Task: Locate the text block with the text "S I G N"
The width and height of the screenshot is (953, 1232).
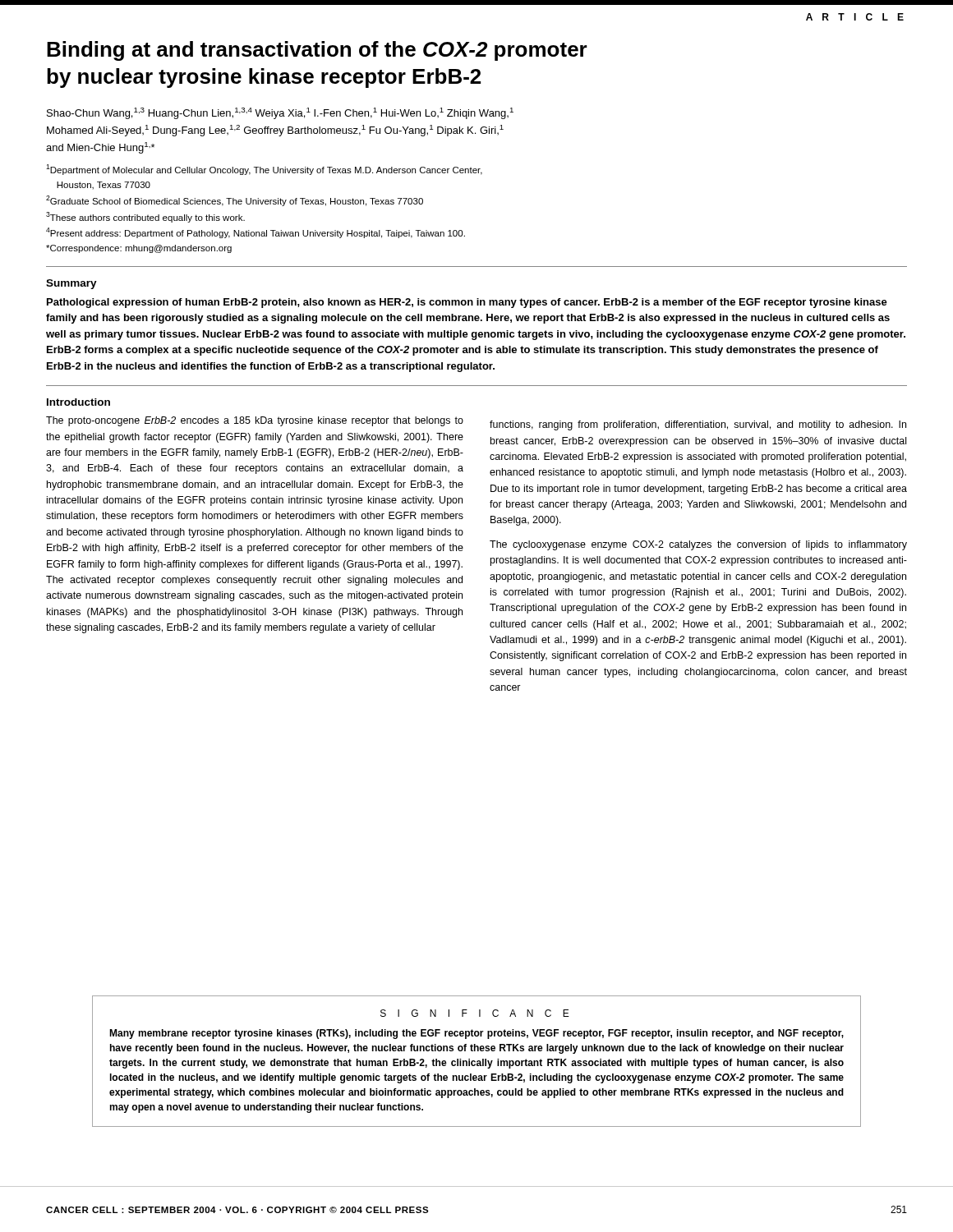Action: tap(476, 1061)
